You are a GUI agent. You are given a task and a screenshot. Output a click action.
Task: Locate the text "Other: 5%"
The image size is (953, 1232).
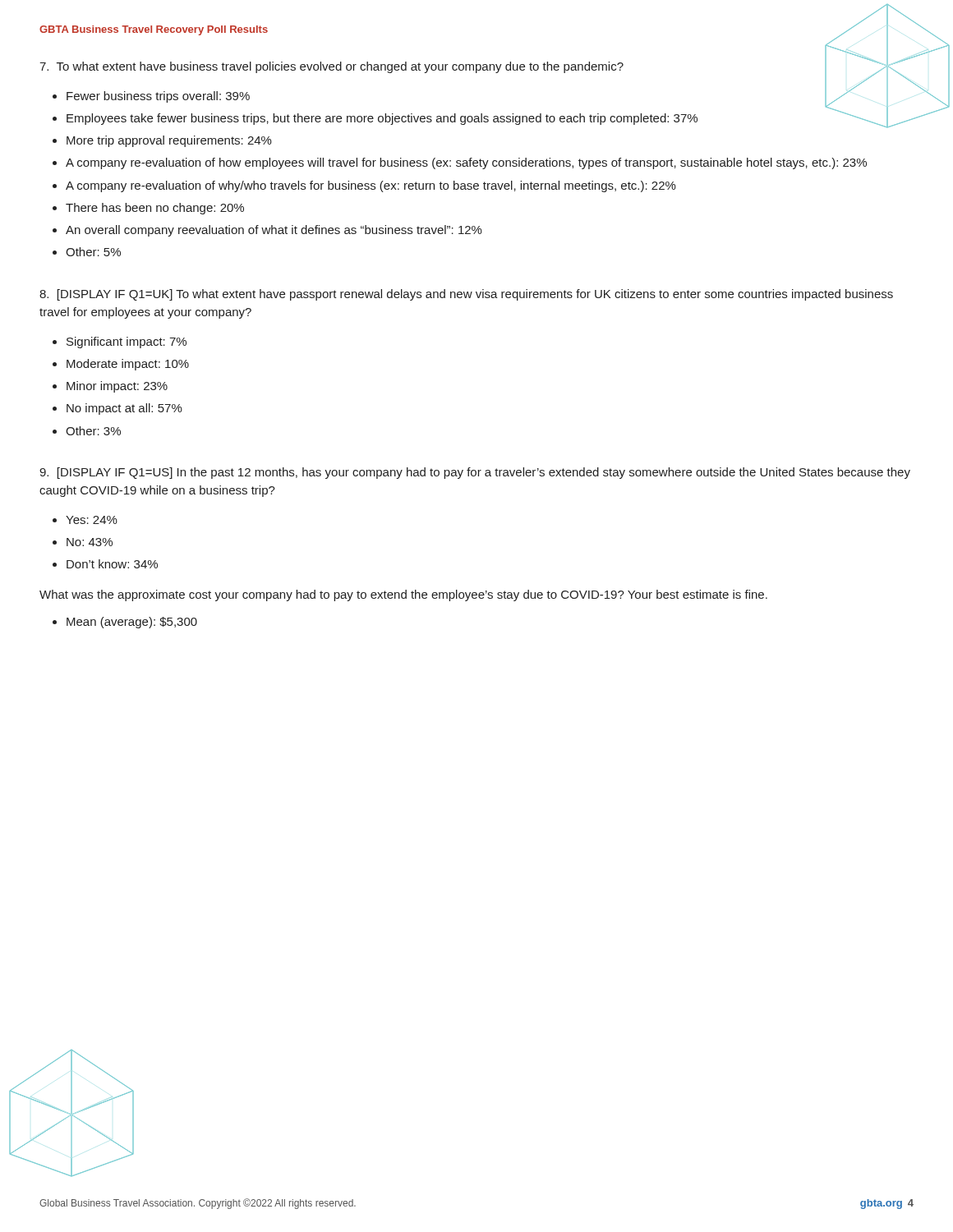pos(93,252)
